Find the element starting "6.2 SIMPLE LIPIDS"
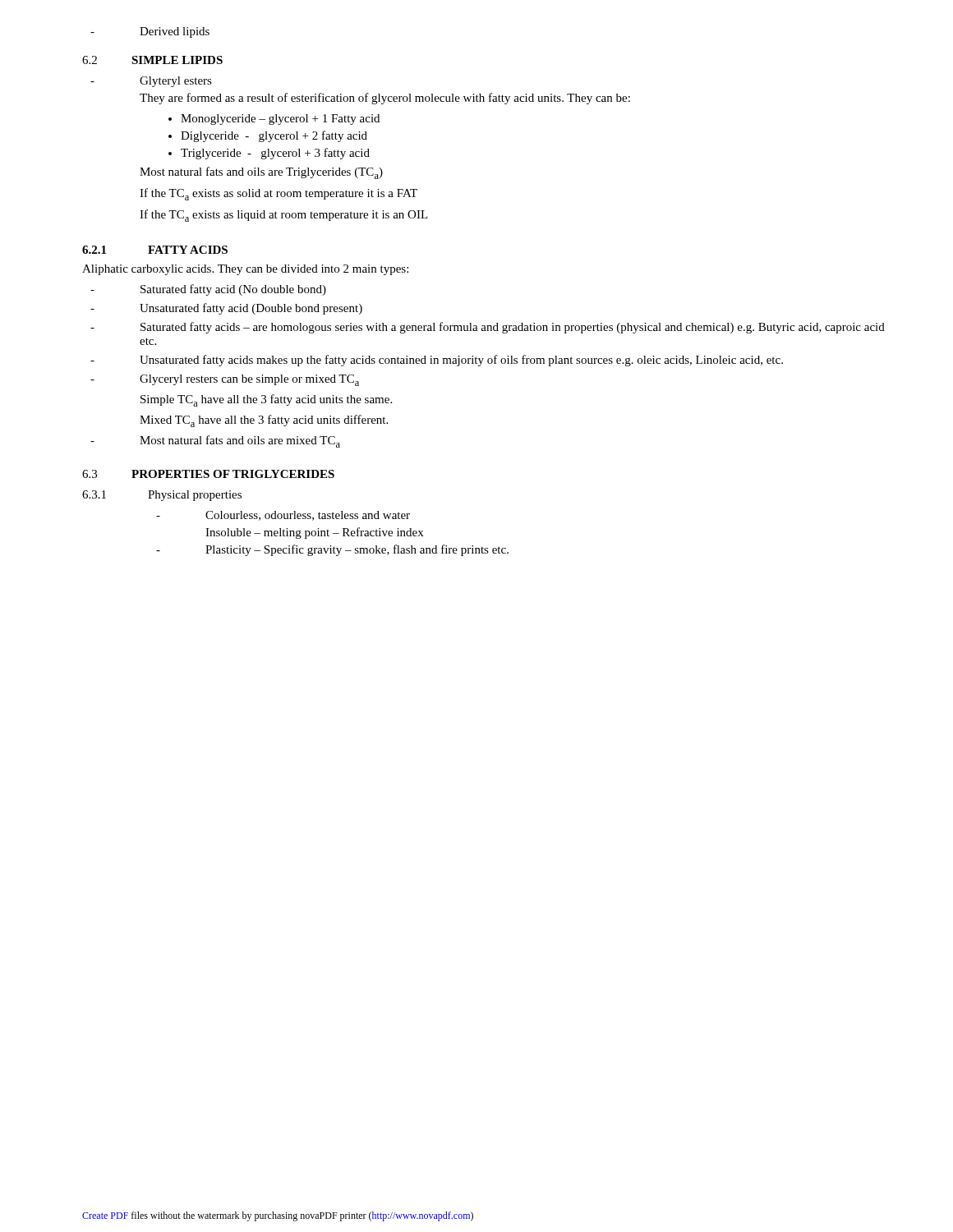Image resolution: width=953 pixels, height=1232 pixels. point(153,60)
